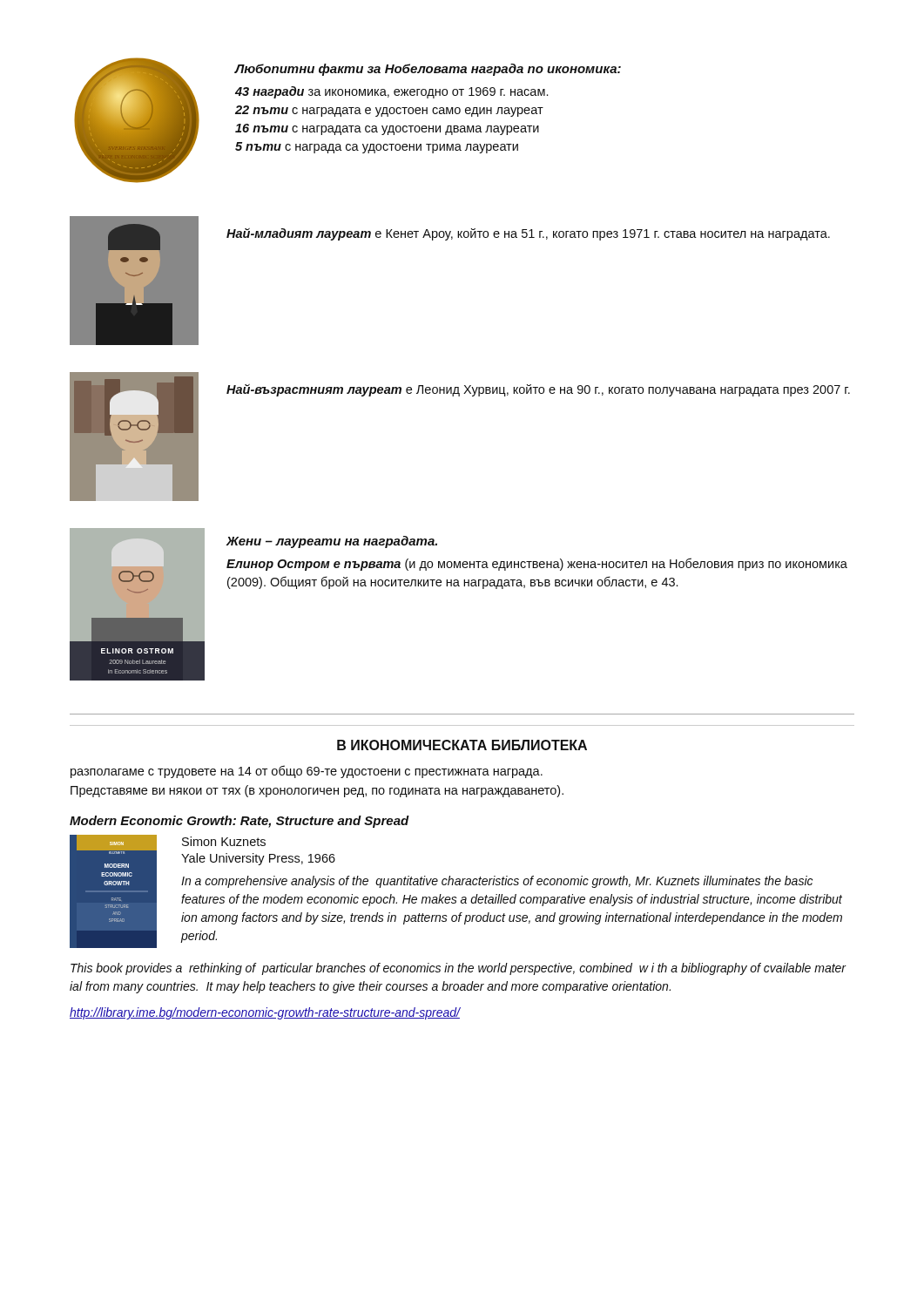924x1307 pixels.
Task: Select the title with the text "Modern Economic Growth: Rate, Structure and Spread"
Action: (239, 820)
